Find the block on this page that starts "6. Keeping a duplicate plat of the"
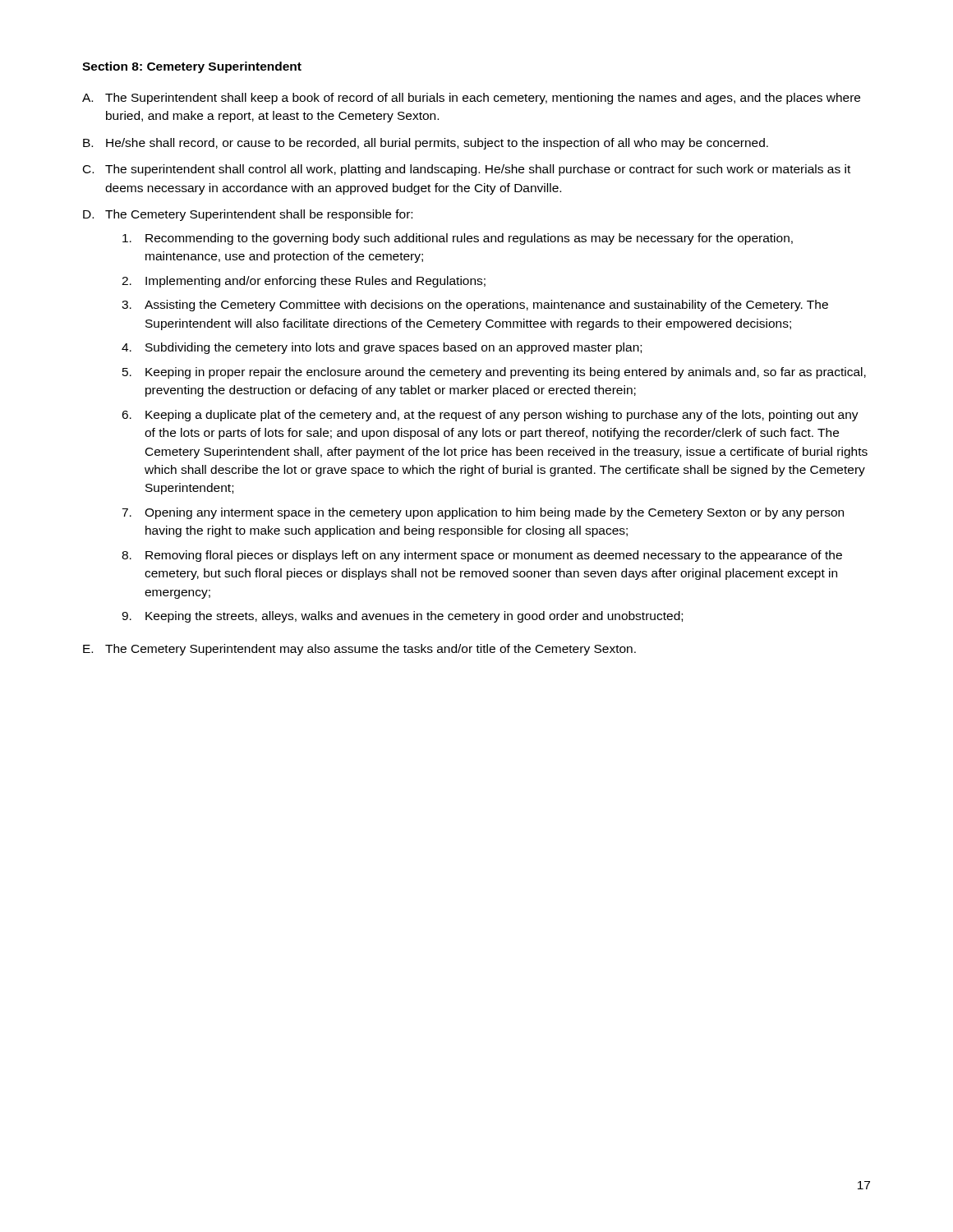953x1232 pixels. point(496,451)
